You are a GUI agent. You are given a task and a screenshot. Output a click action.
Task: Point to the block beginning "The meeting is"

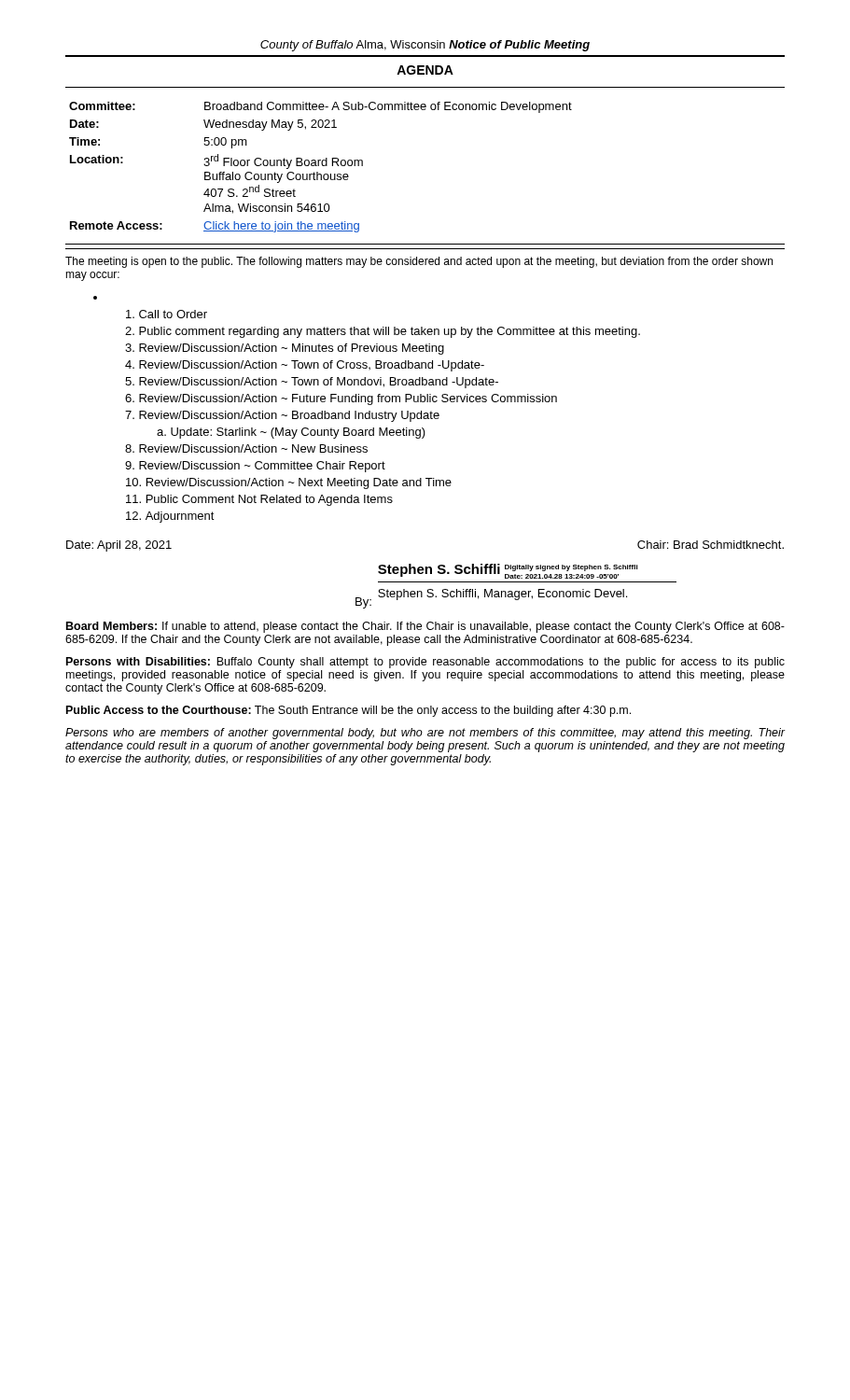coord(419,268)
